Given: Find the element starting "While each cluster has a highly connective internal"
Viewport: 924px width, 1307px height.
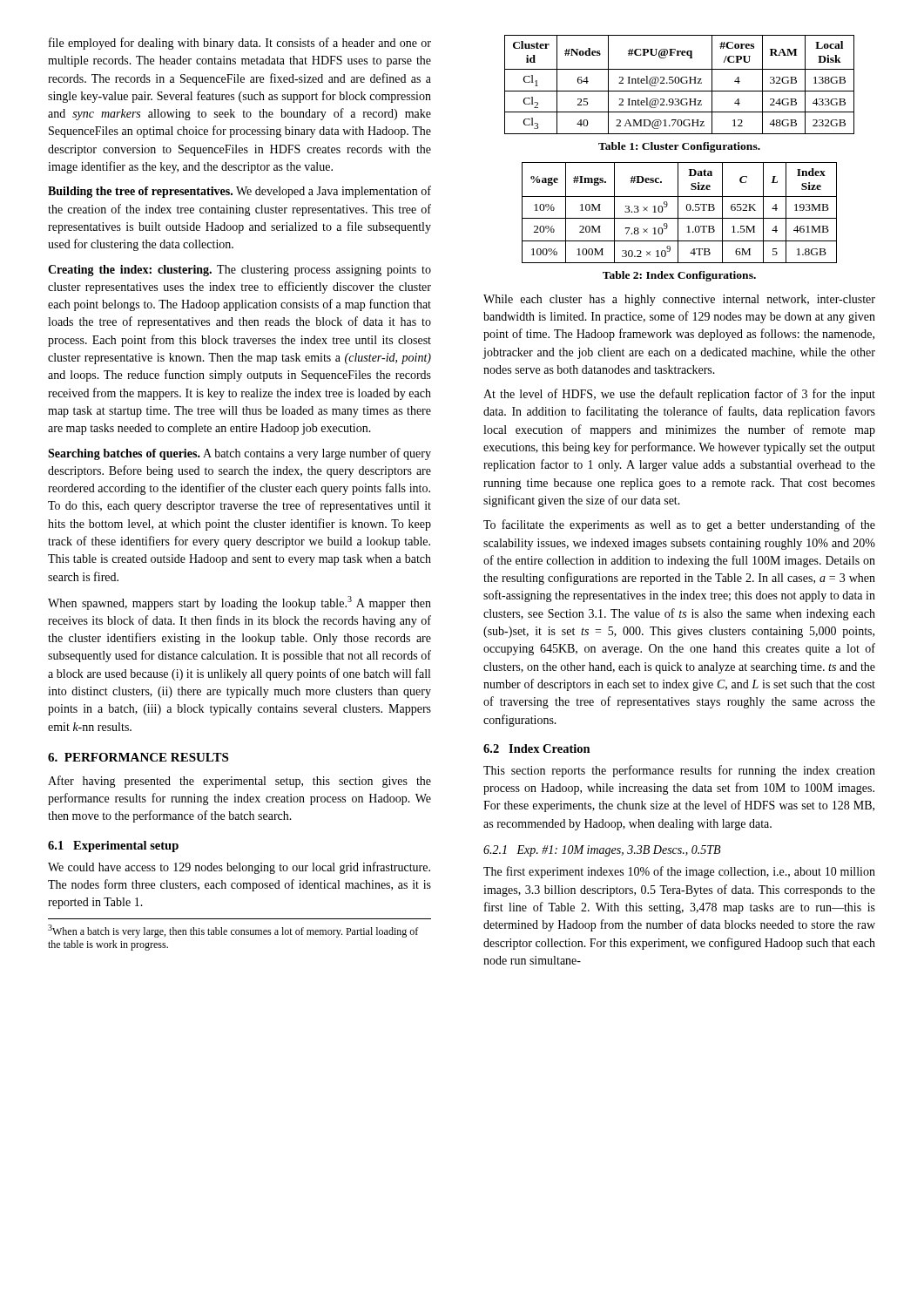Looking at the screenshot, I should click(x=679, y=335).
